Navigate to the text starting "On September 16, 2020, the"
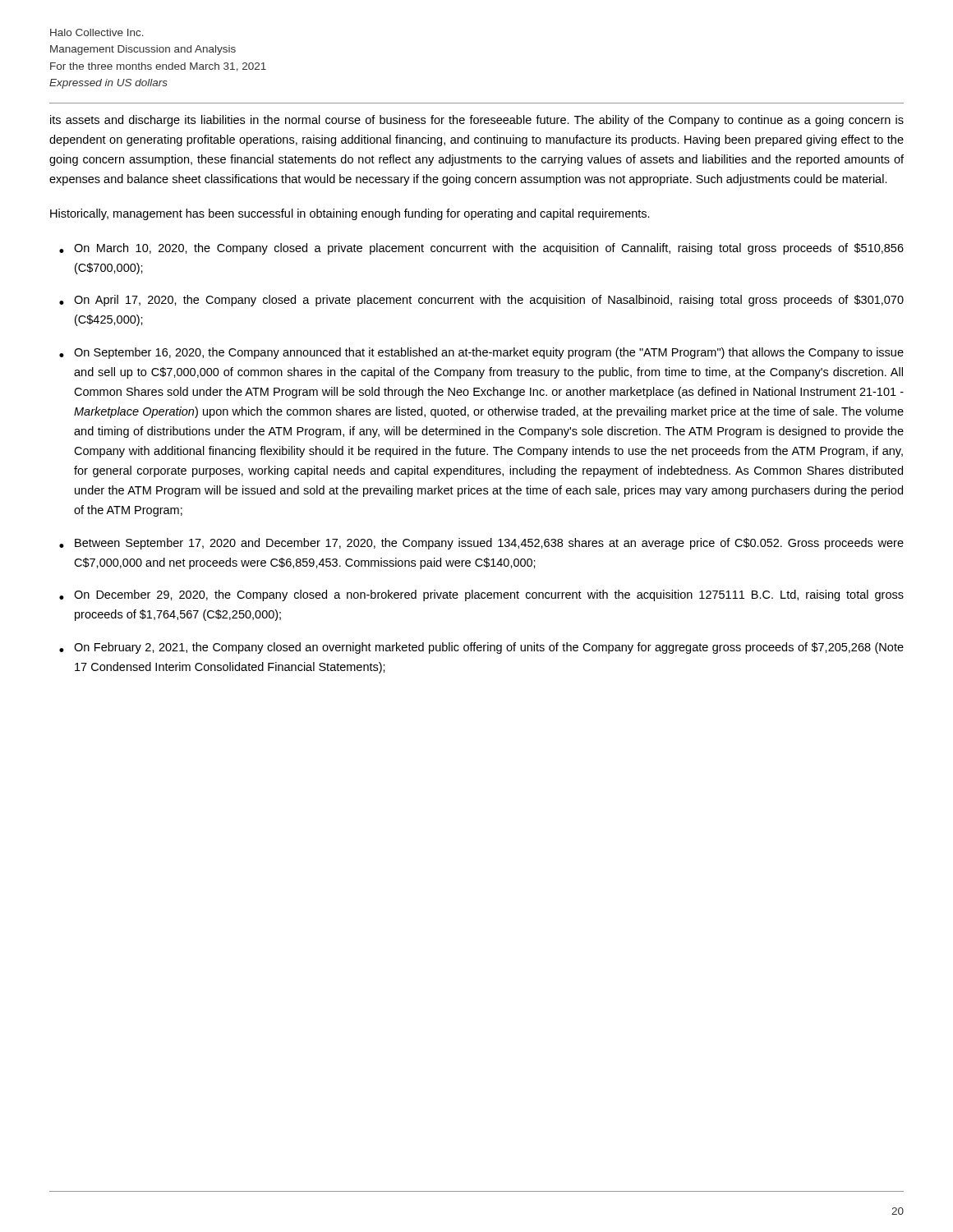 click(x=489, y=431)
